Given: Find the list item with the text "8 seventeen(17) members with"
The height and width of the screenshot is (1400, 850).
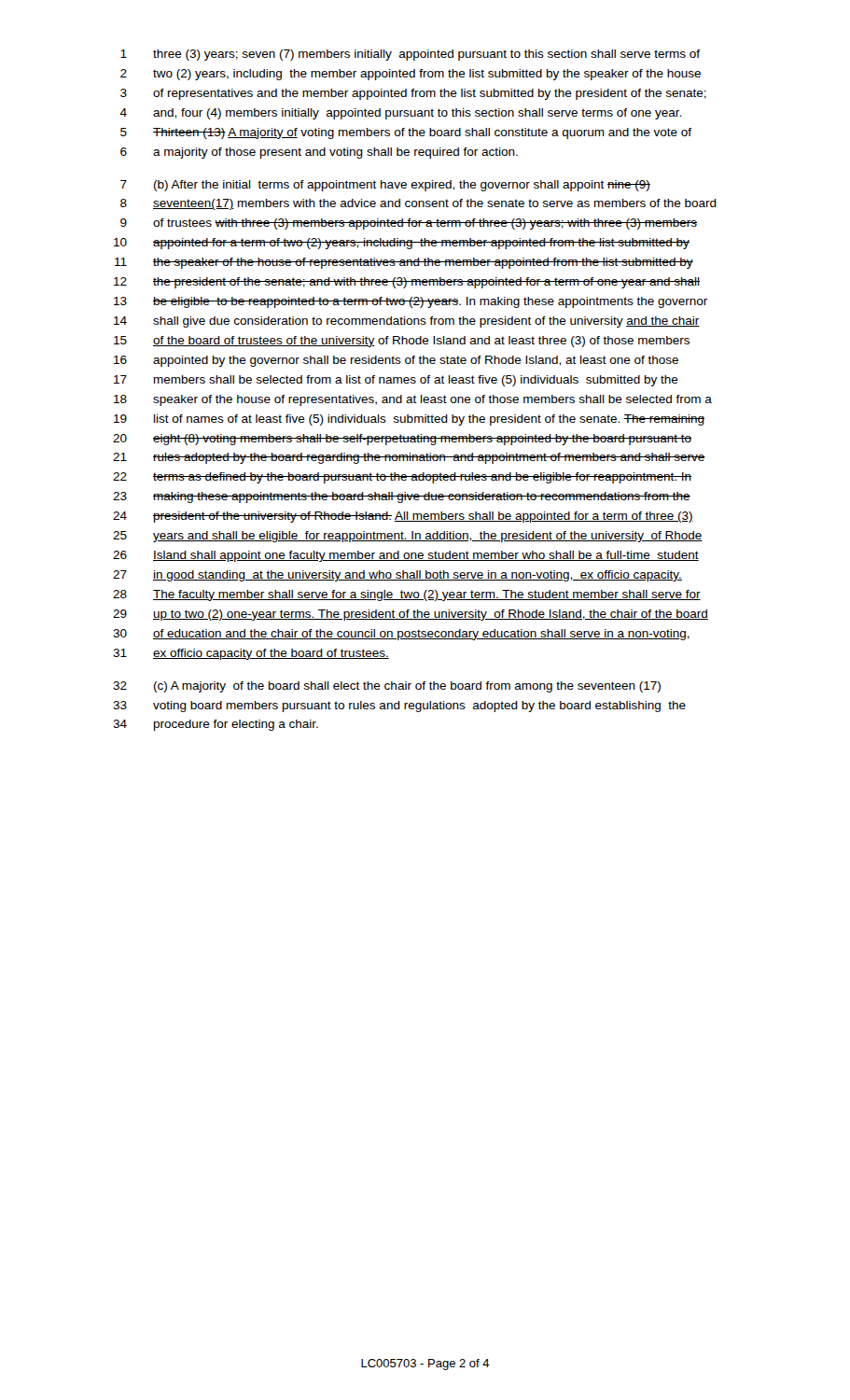Looking at the screenshot, I should (442, 204).
